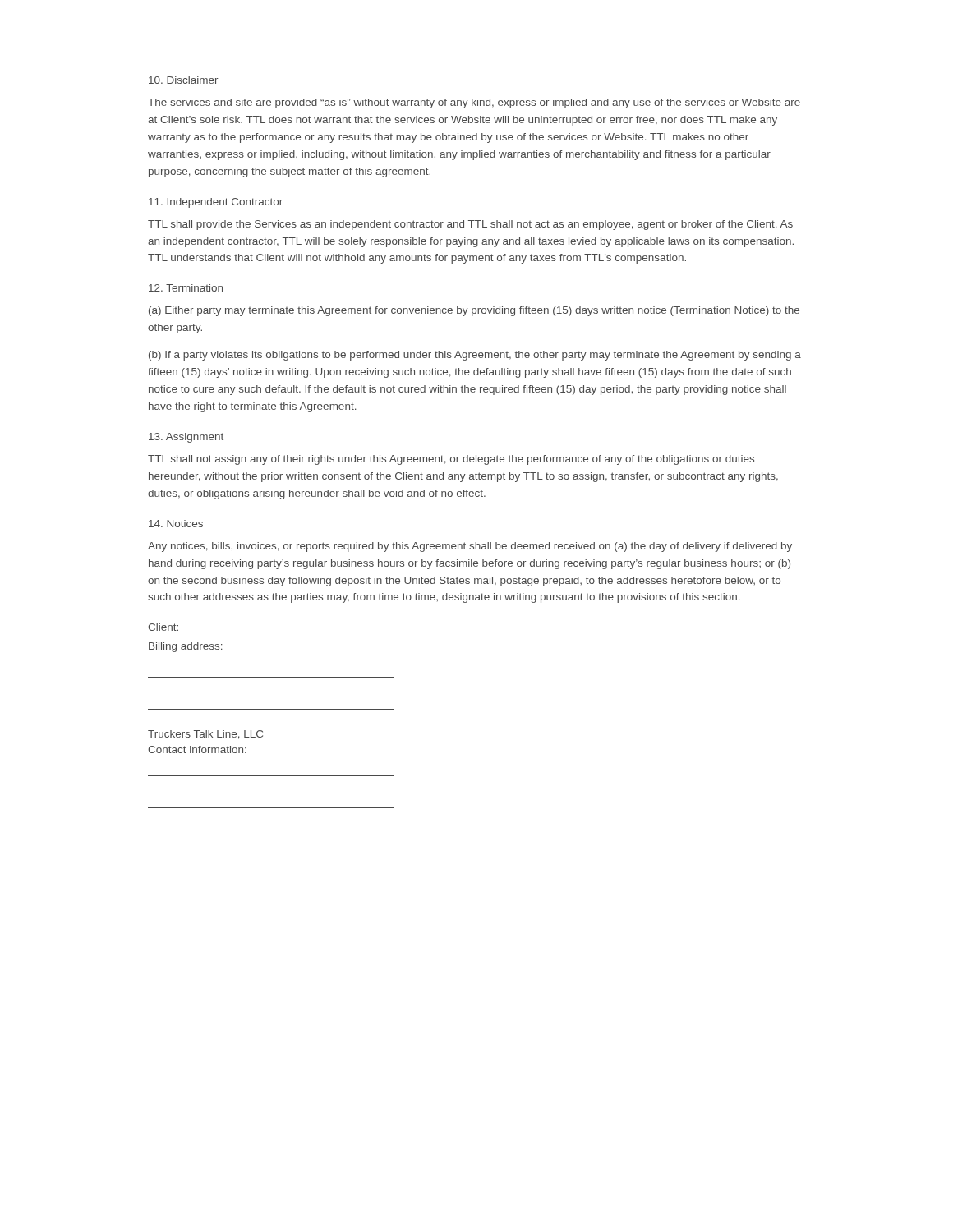
Task: Where does it say "13. Assignment"?
Action: pos(186,436)
